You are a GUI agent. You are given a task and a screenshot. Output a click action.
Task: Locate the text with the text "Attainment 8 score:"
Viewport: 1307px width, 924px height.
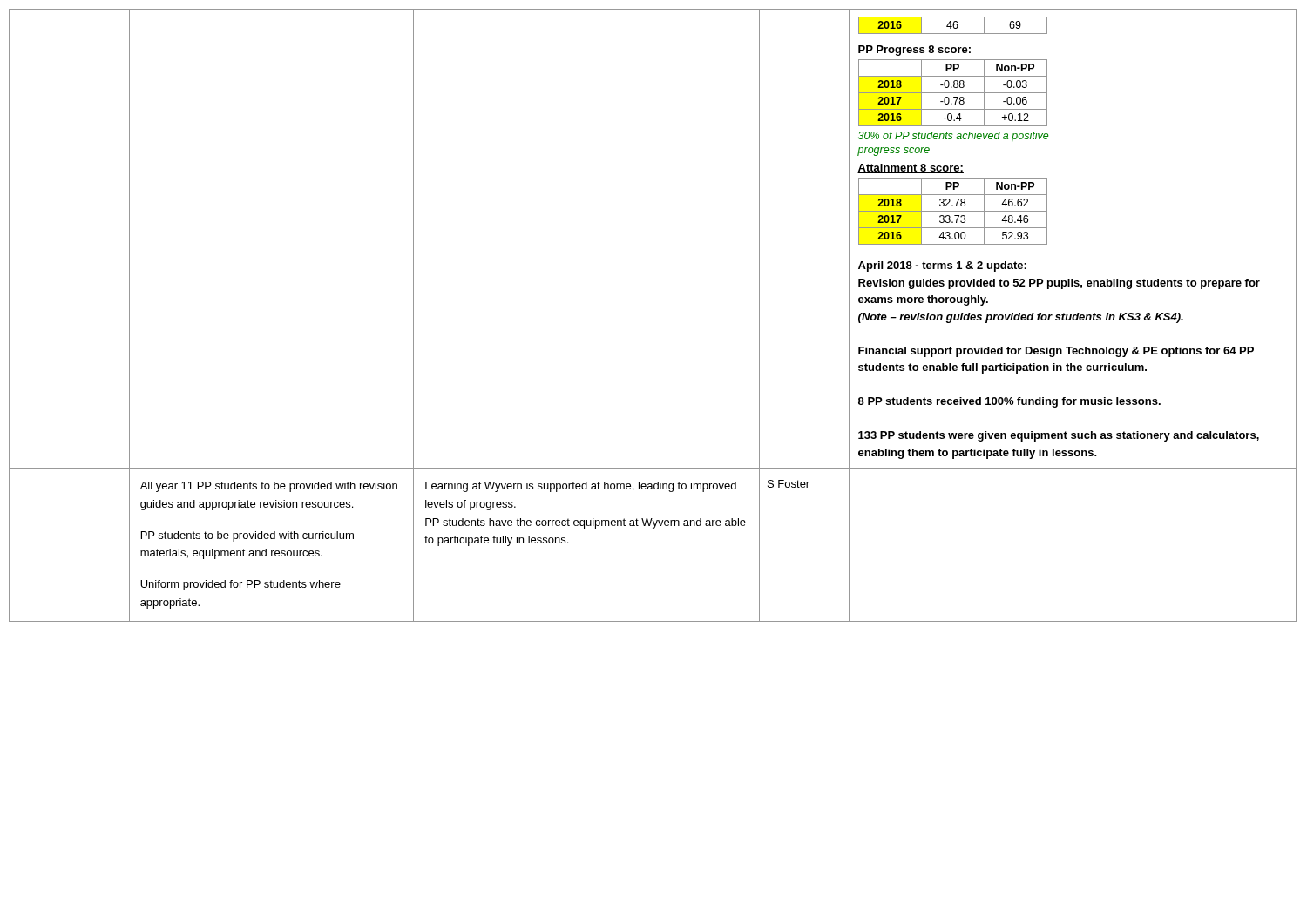(x=911, y=168)
